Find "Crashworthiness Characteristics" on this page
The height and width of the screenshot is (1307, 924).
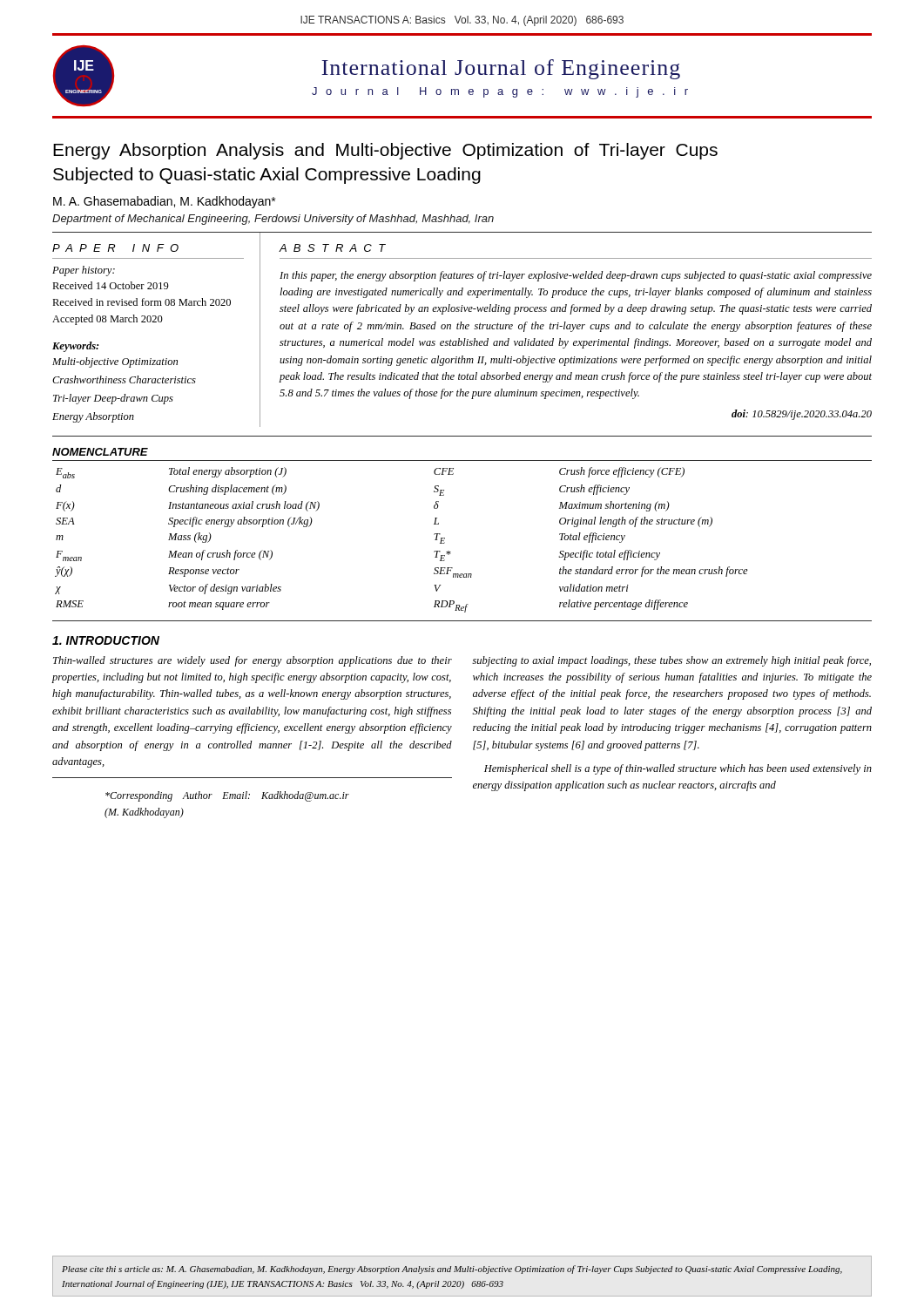(124, 380)
